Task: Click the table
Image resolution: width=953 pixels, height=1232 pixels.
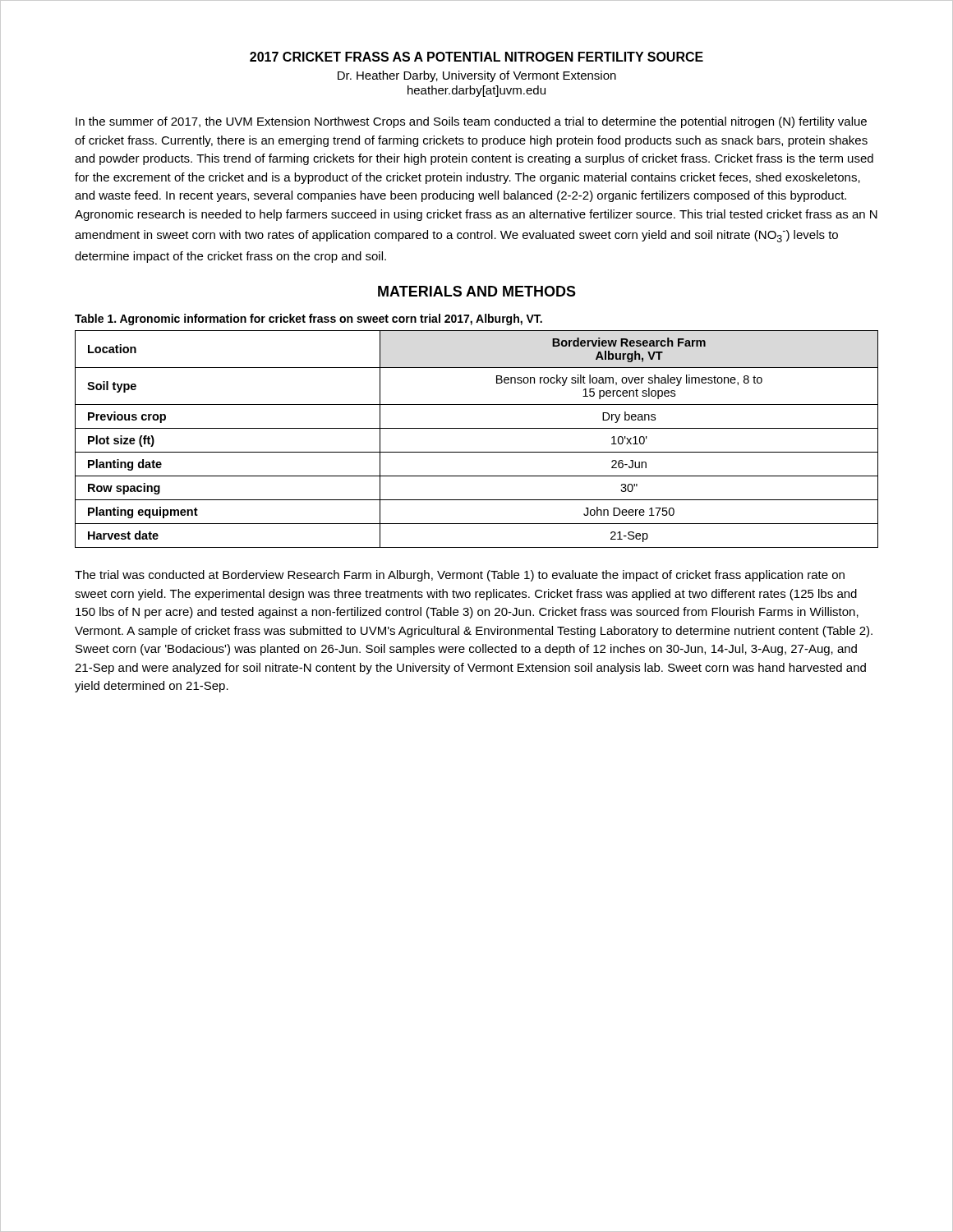Action: click(x=476, y=439)
